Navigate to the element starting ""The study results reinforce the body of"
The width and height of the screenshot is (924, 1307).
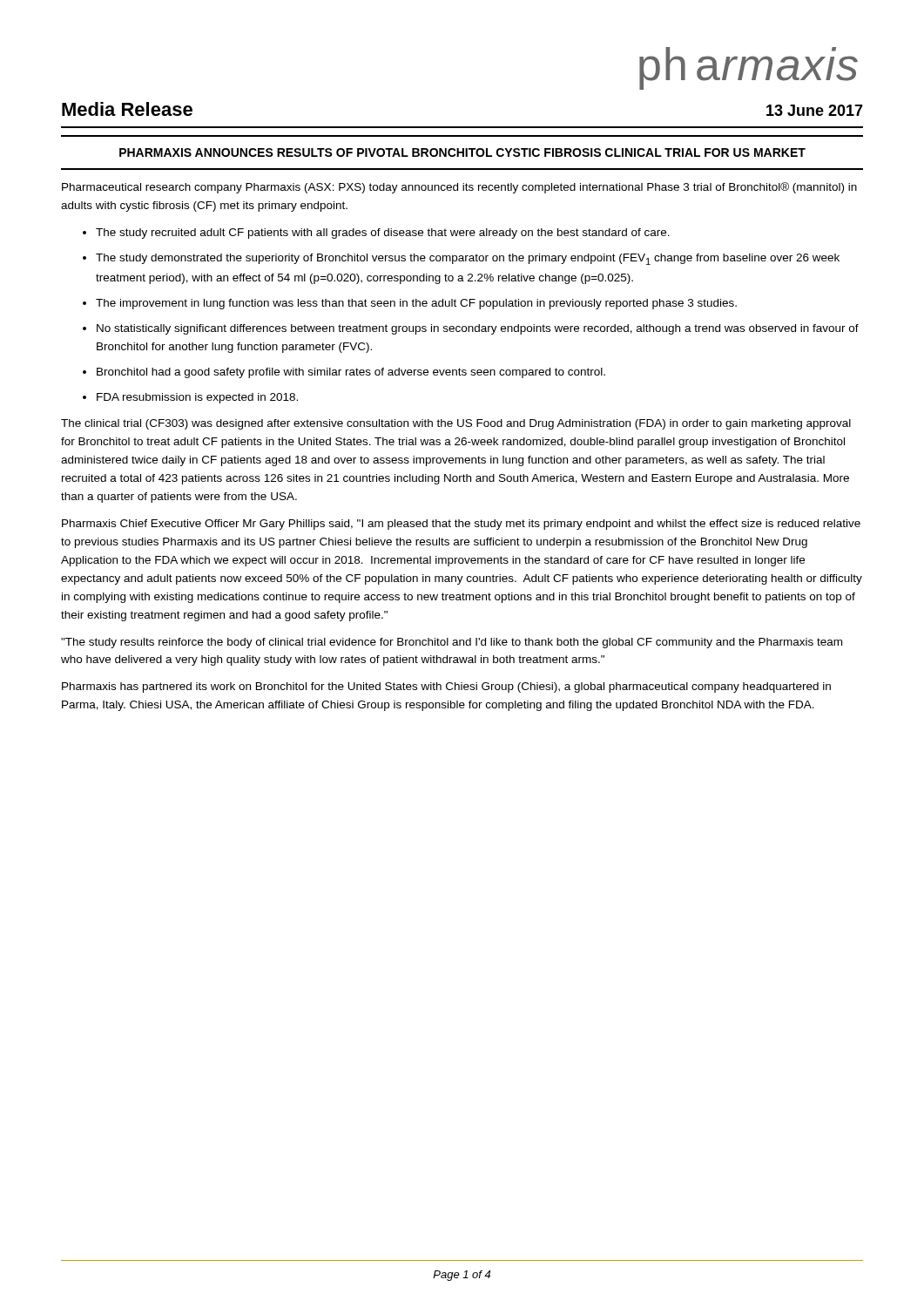pos(452,650)
